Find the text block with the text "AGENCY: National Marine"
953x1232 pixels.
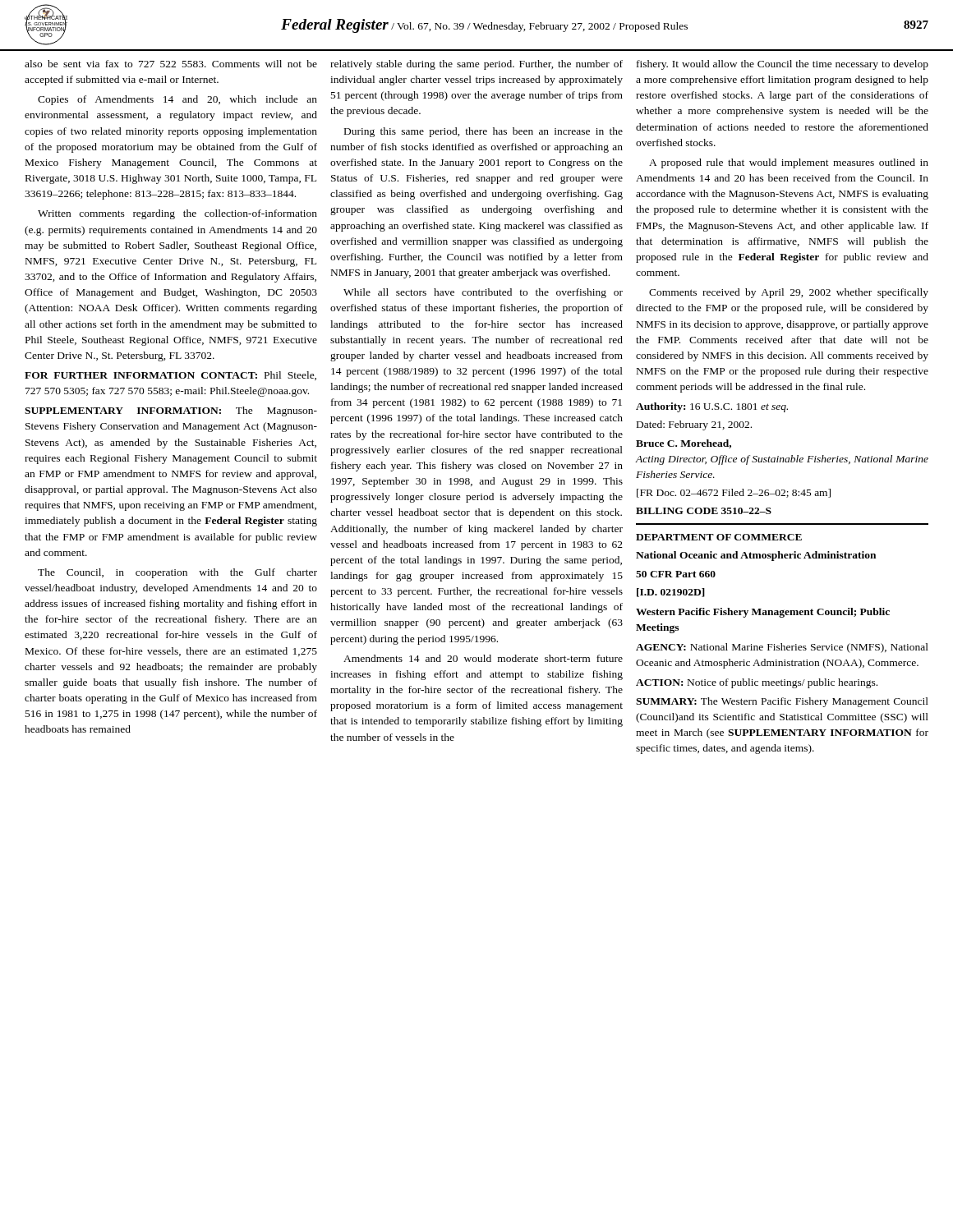[x=782, y=698]
